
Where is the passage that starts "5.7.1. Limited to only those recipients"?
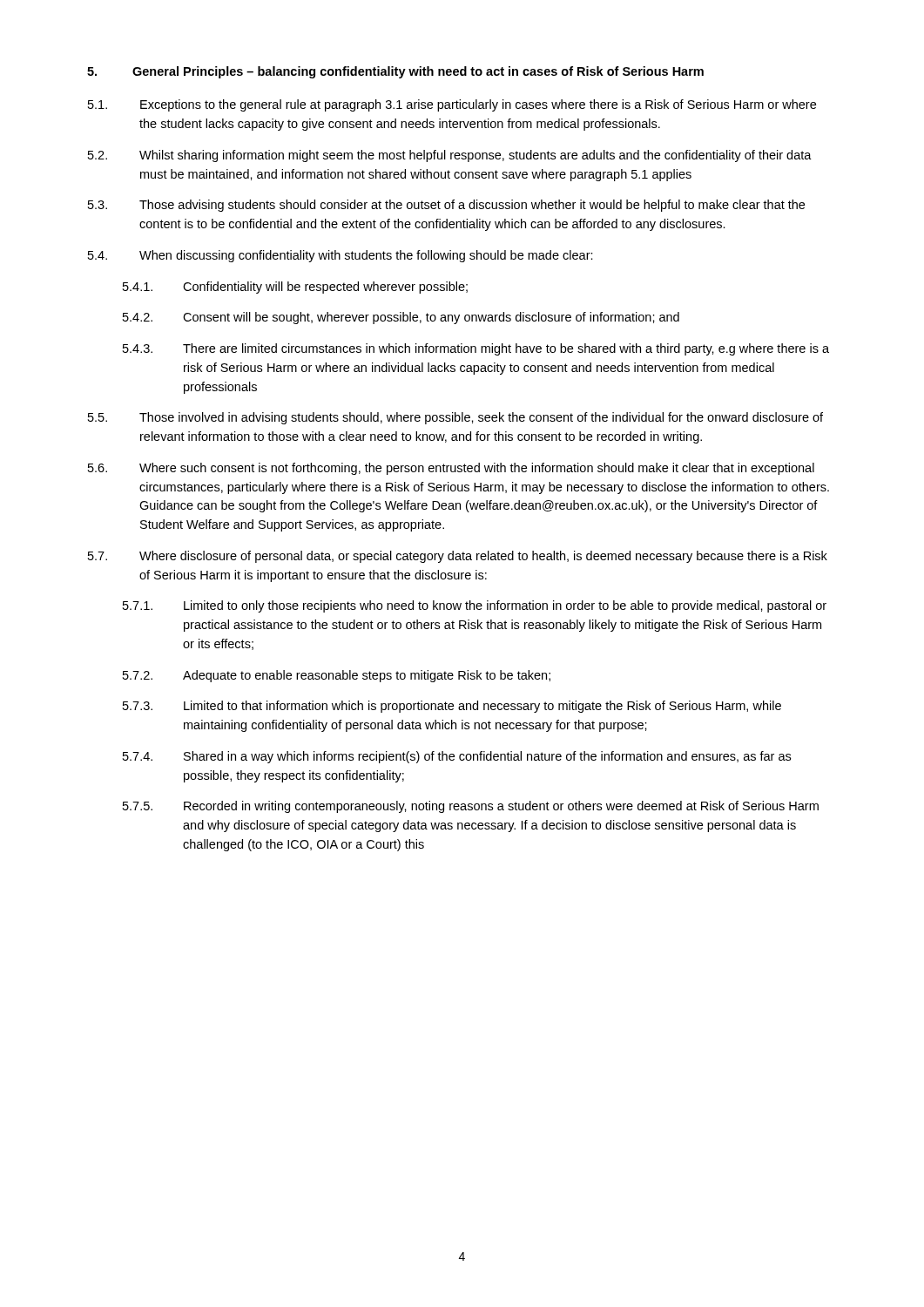pos(479,626)
